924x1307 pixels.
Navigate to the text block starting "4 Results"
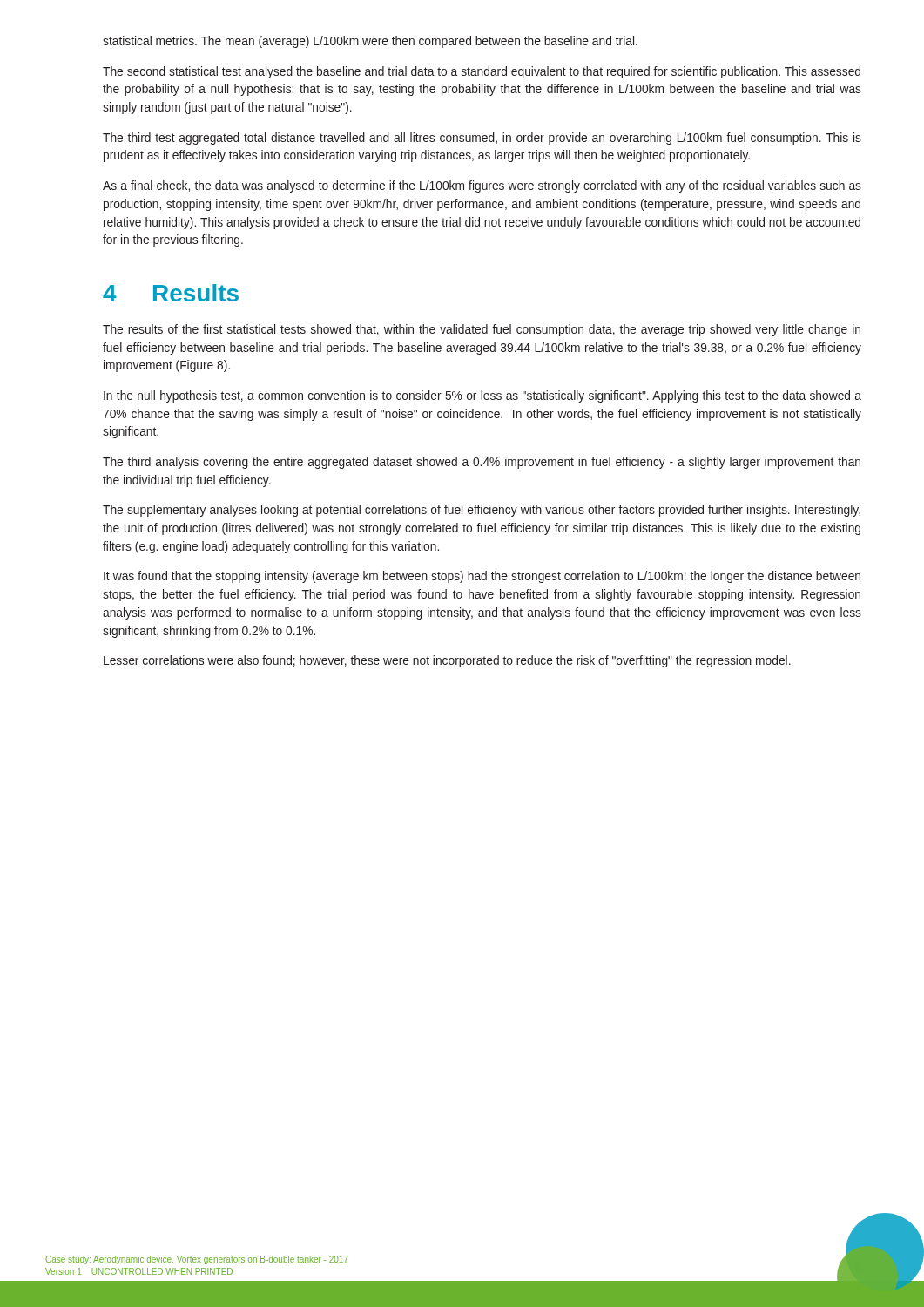[x=171, y=293]
